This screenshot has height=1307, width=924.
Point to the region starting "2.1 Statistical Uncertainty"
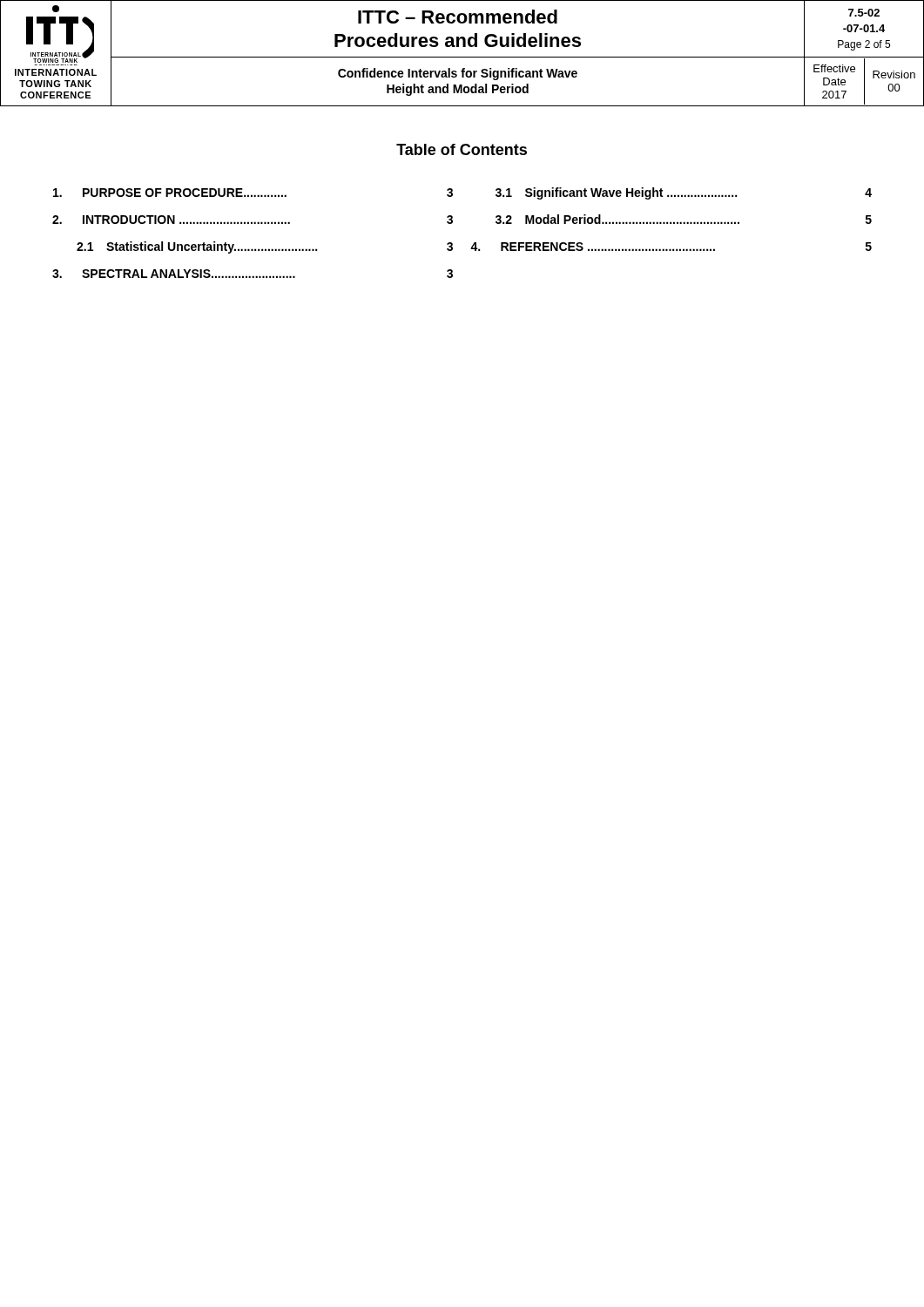point(265,247)
